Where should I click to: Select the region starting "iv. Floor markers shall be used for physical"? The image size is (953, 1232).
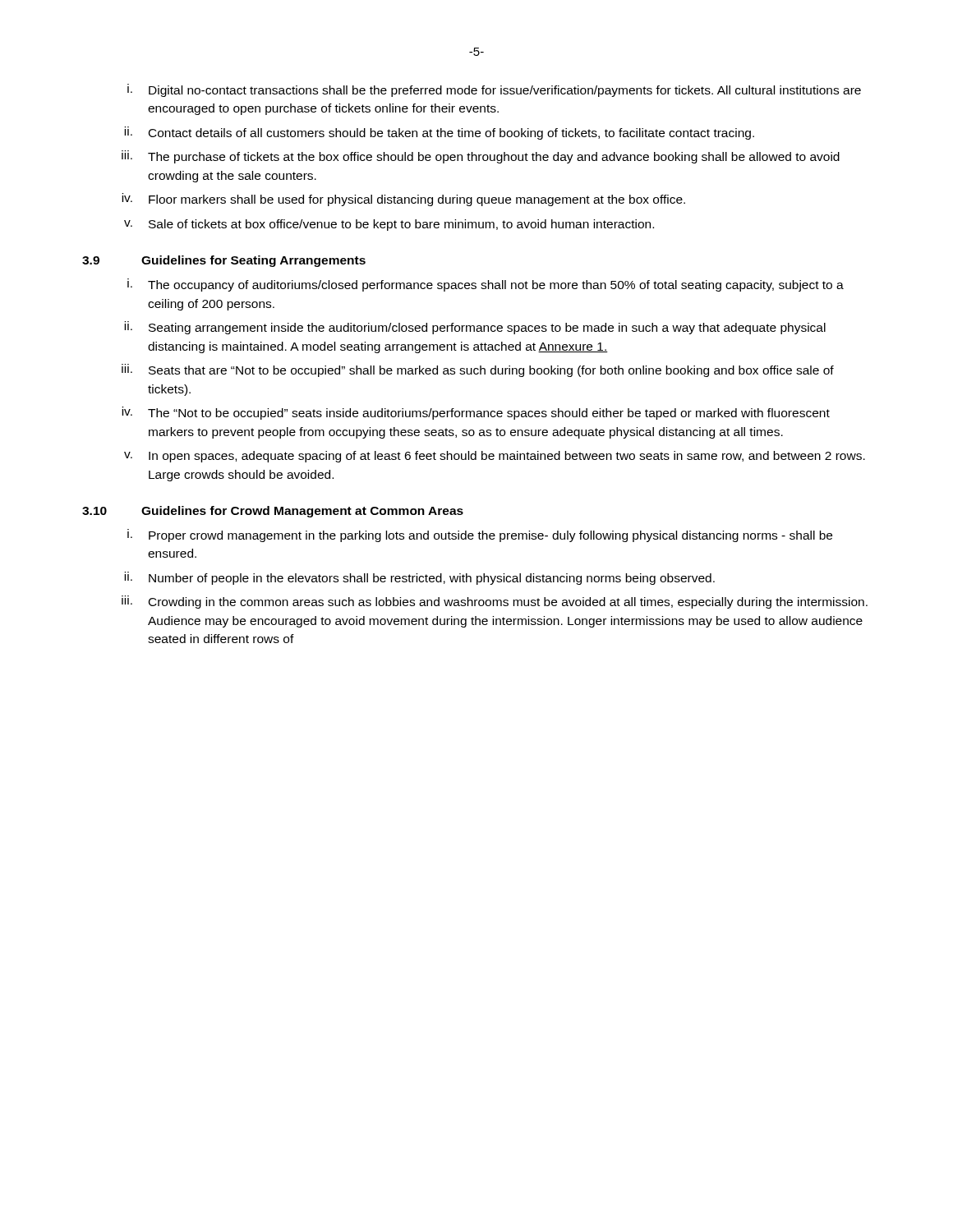click(476, 200)
